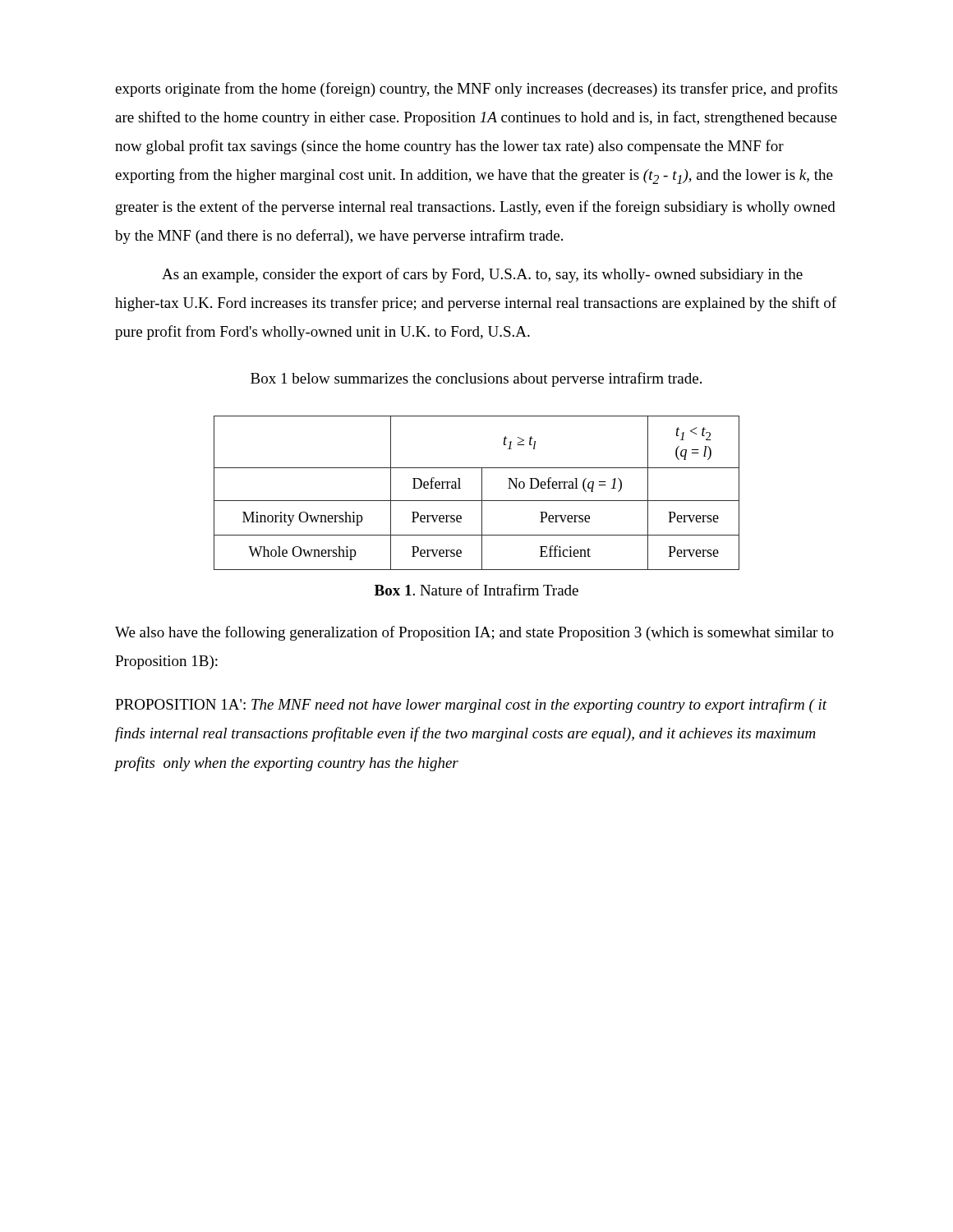The image size is (953, 1232).
Task: Click the passage that begins "Box 1 below summarizes the conclusions"
Action: (x=476, y=378)
